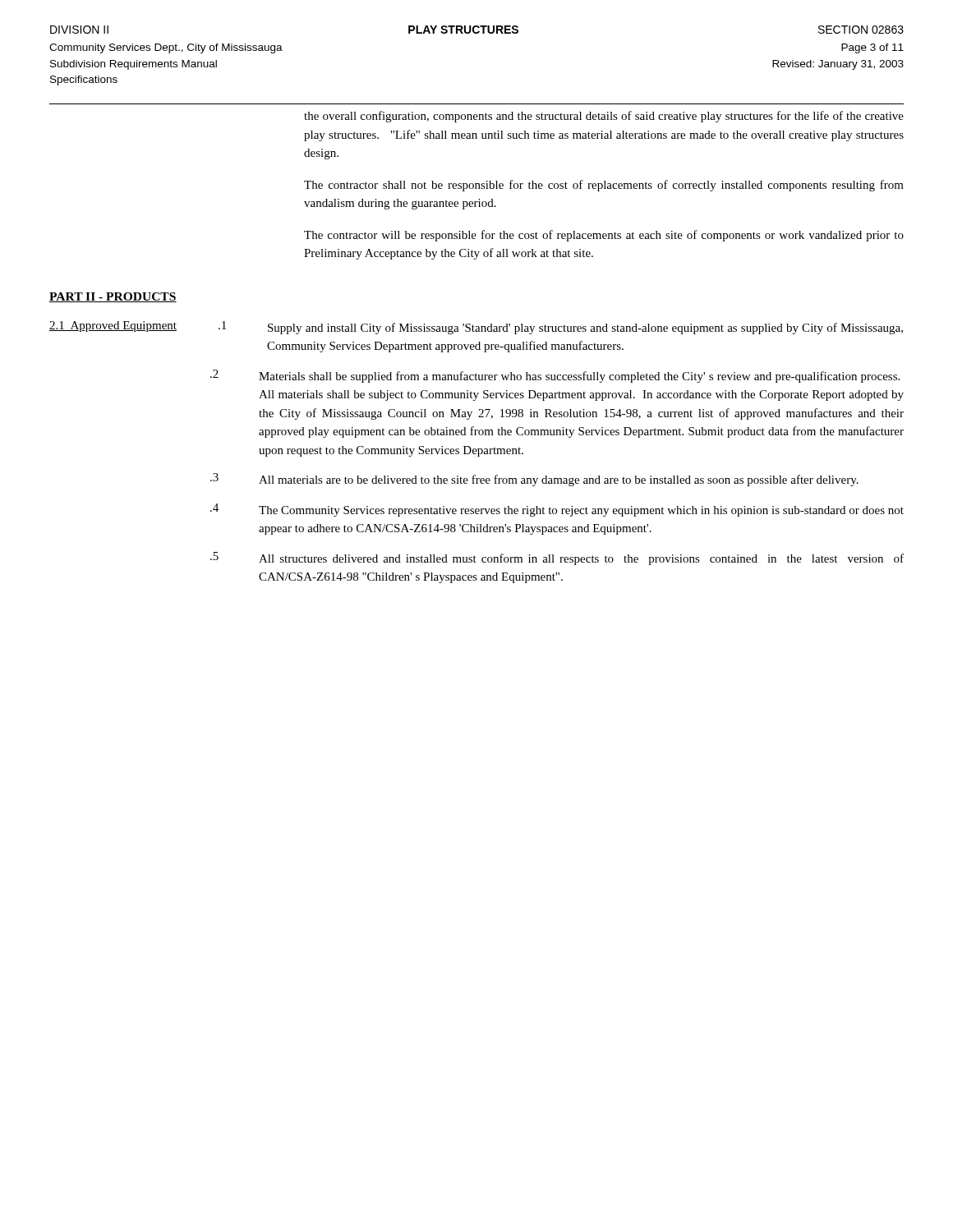Point to the text block starting ".4 The Community Services representative reserves the"
Screen dimensions: 1232x953
click(x=557, y=519)
